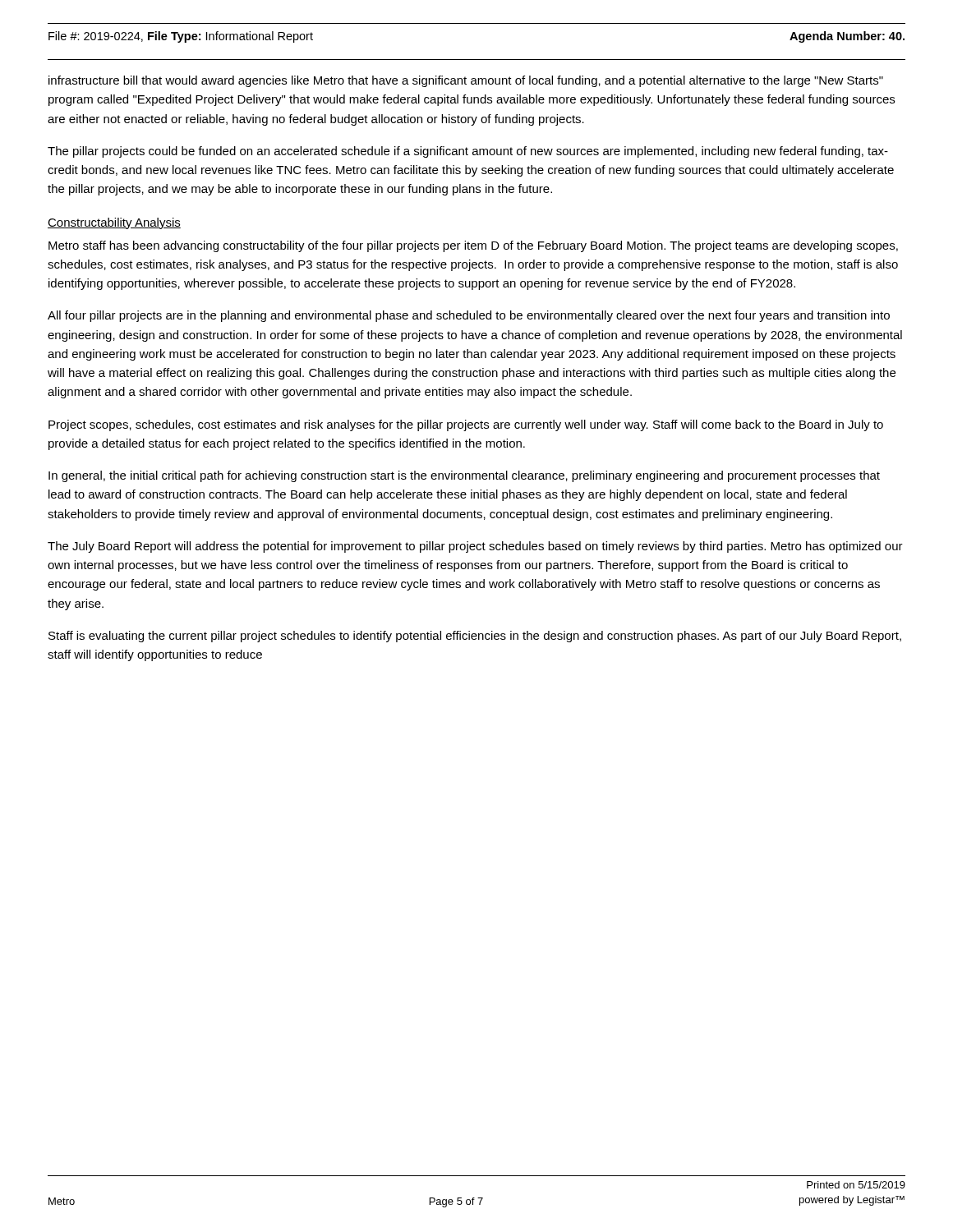Click on the text block containing "The July Board Report will address"

475,574
